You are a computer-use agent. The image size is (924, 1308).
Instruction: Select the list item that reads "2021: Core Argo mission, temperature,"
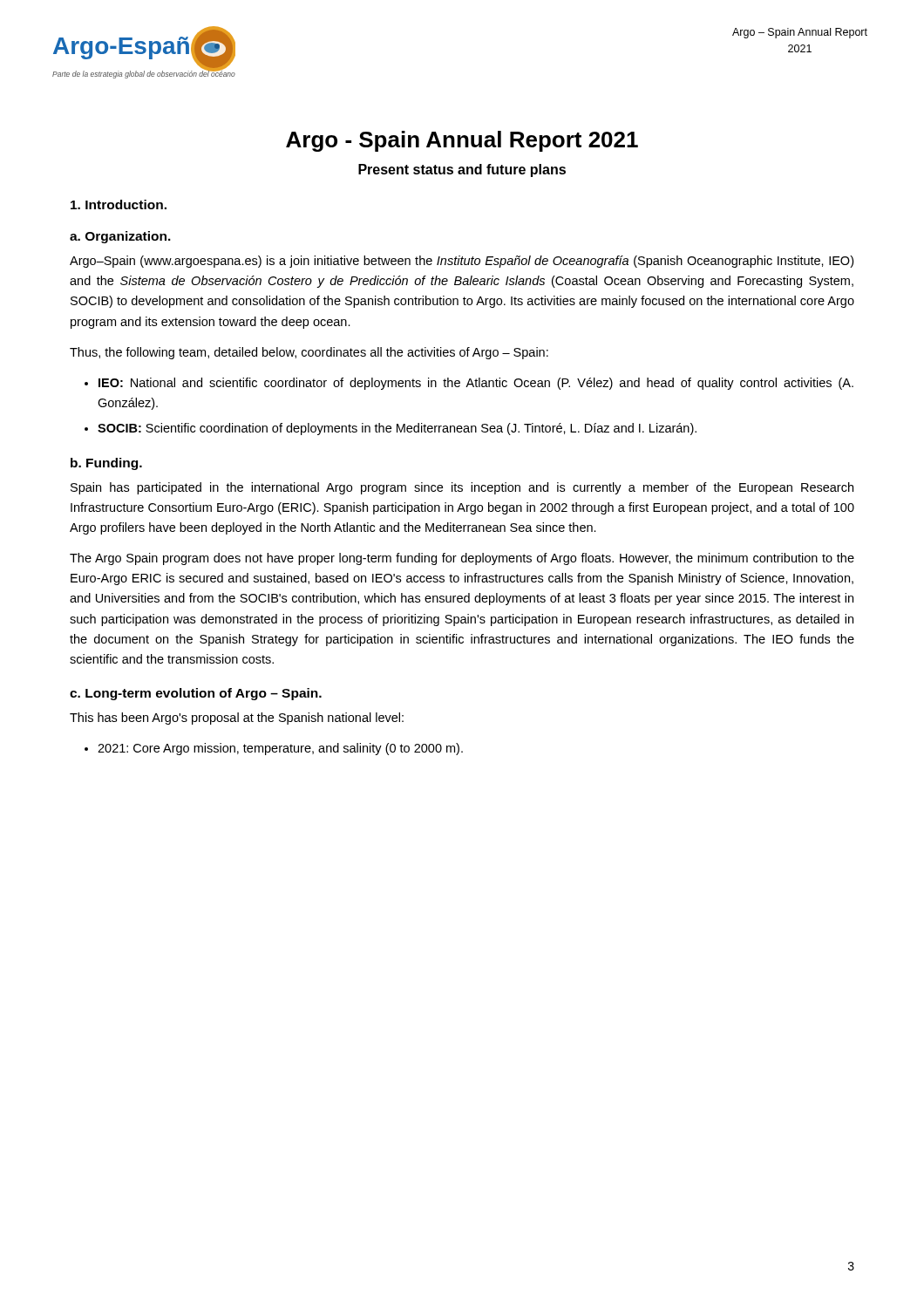click(x=281, y=749)
